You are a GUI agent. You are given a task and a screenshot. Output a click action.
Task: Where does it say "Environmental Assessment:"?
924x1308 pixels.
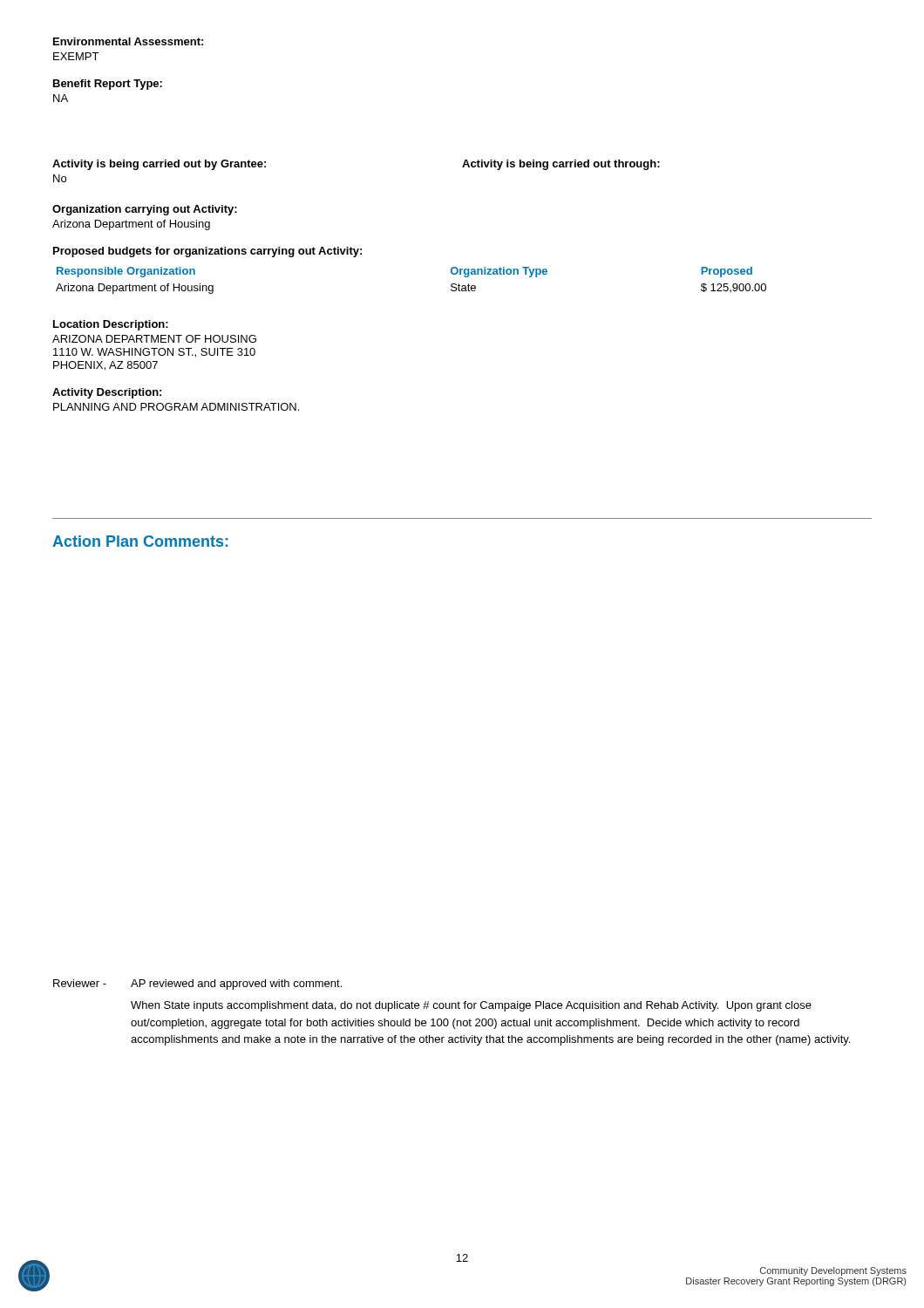(x=128, y=41)
